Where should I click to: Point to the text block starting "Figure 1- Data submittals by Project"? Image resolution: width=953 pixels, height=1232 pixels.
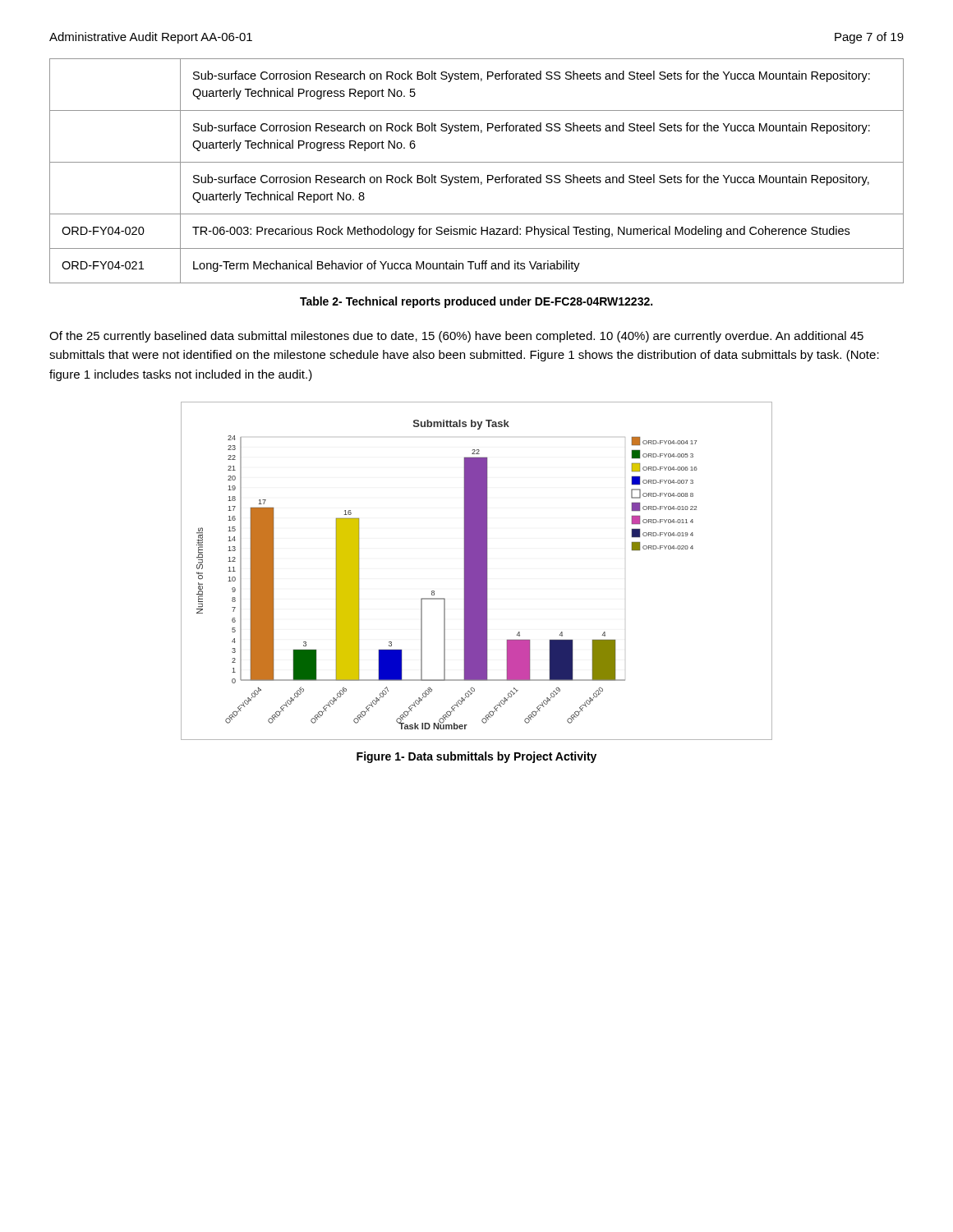tap(476, 756)
